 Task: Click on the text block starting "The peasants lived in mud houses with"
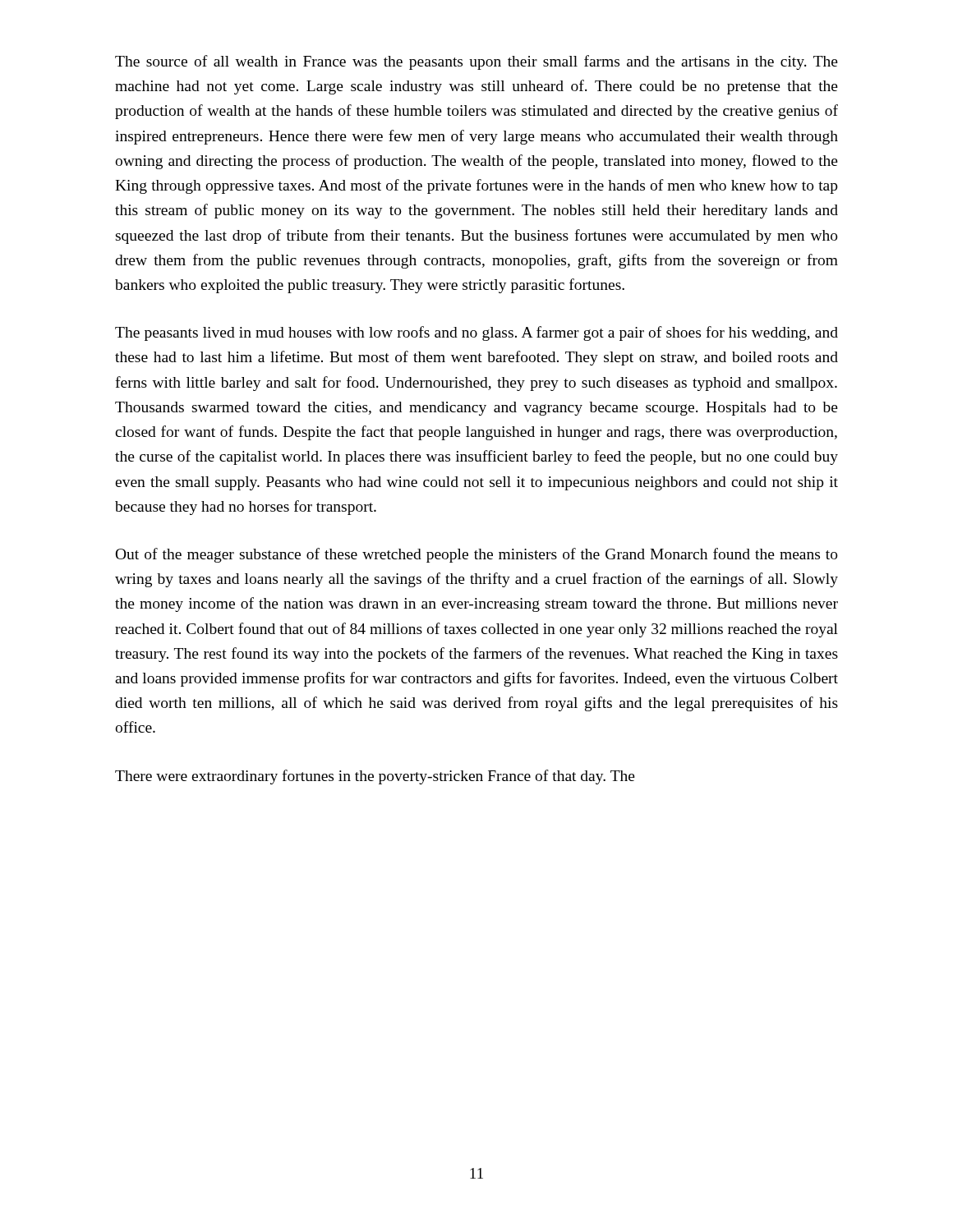coord(476,419)
